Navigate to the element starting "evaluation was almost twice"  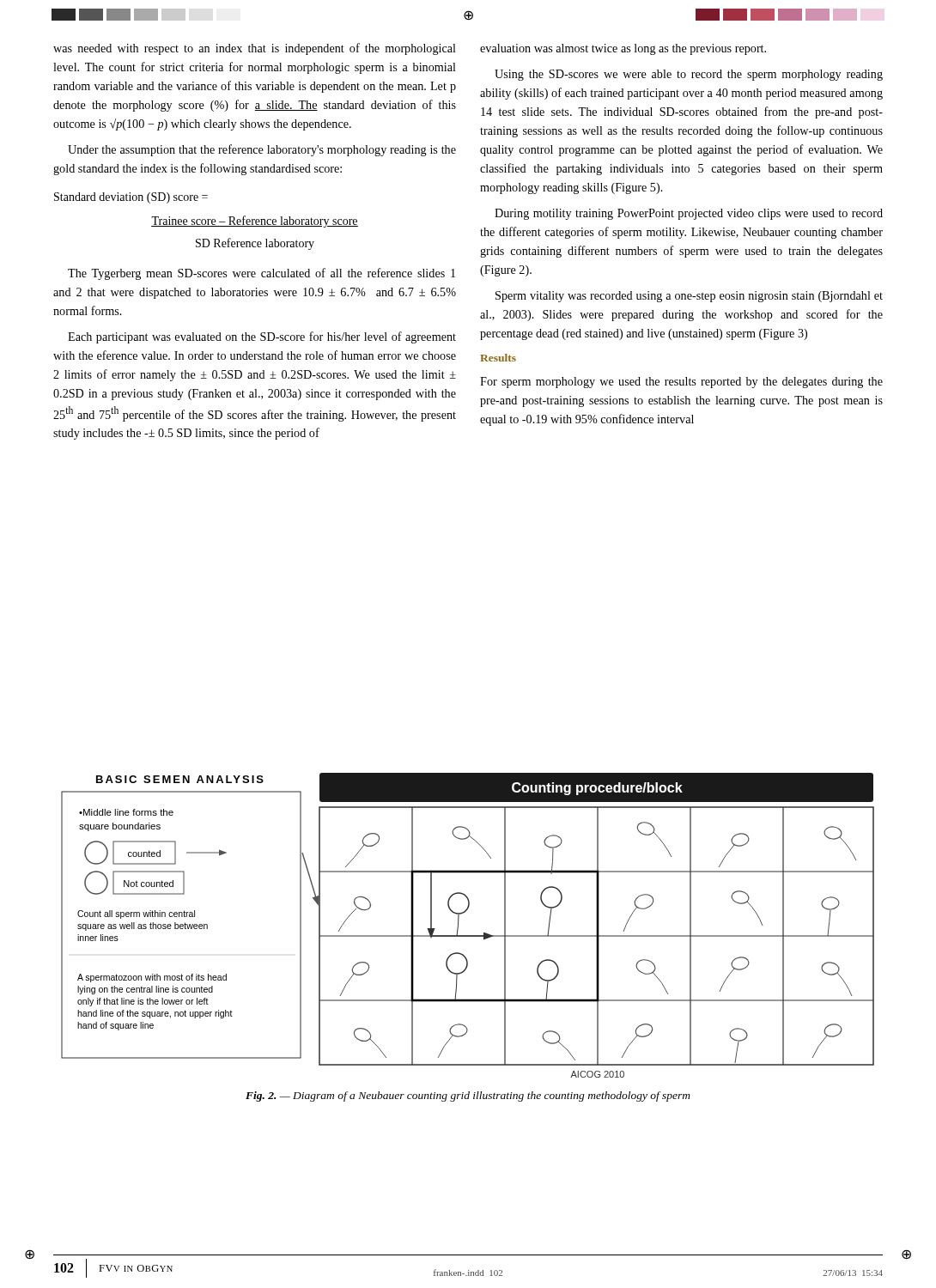point(623,49)
